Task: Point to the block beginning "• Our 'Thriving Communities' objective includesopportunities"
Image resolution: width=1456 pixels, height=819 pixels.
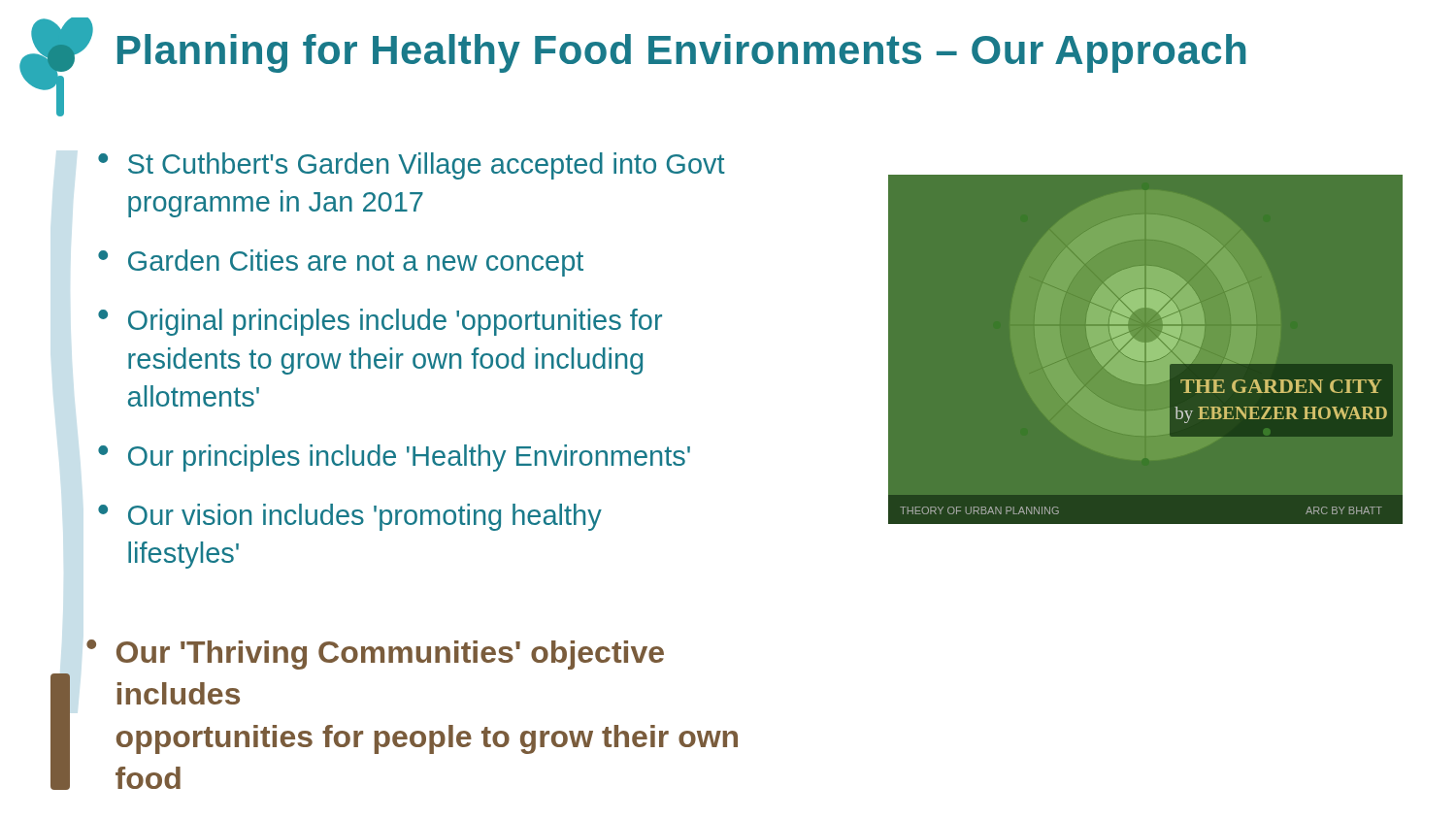Action: (430, 716)
